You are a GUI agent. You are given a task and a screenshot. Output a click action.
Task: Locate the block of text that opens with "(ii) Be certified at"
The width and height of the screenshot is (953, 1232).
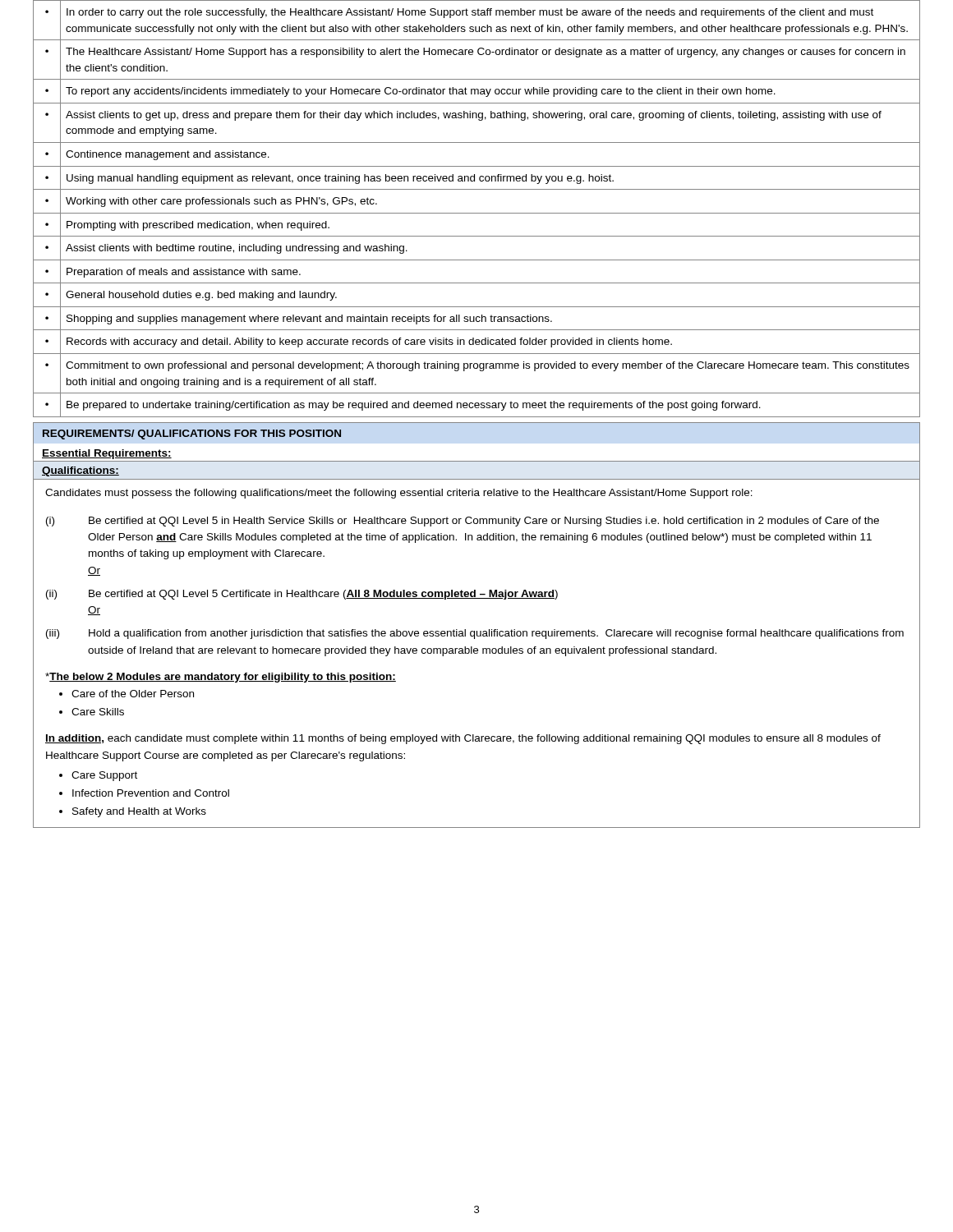click(476, 602)
